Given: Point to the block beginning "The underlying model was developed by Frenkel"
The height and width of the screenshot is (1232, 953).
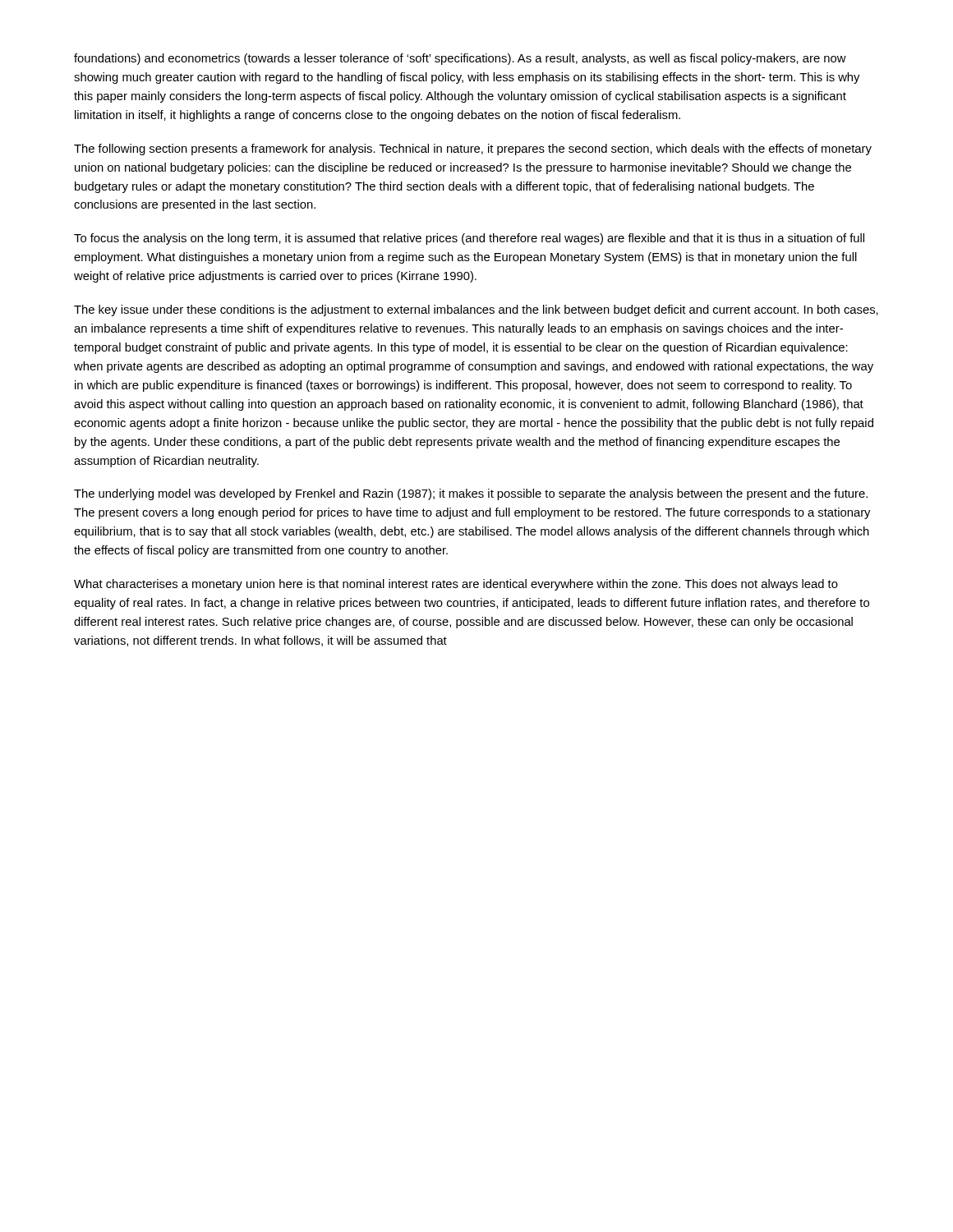Looking at the screenshot, I should [472, 522].
